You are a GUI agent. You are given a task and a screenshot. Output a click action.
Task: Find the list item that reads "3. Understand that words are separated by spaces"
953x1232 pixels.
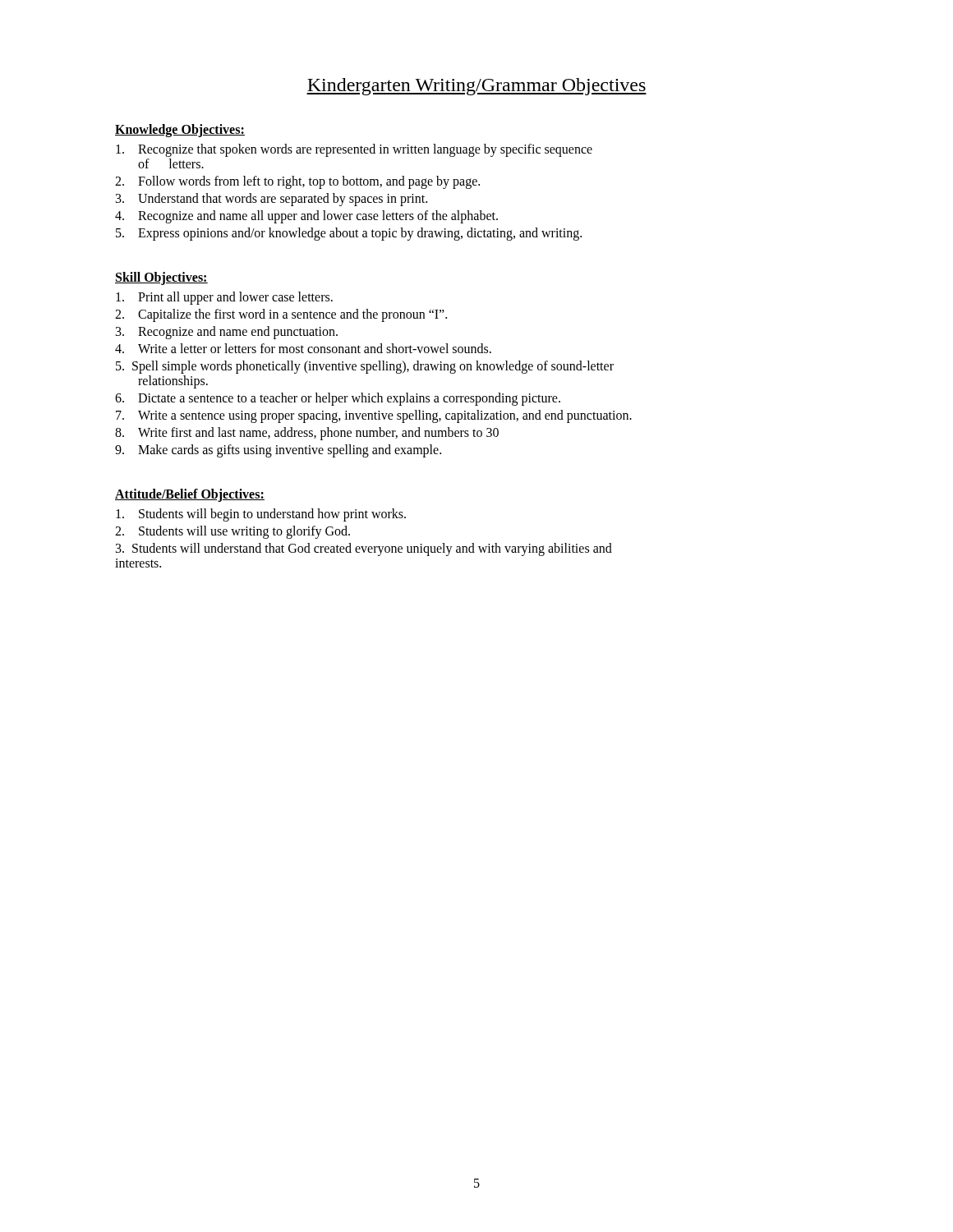tap(272, 199)
